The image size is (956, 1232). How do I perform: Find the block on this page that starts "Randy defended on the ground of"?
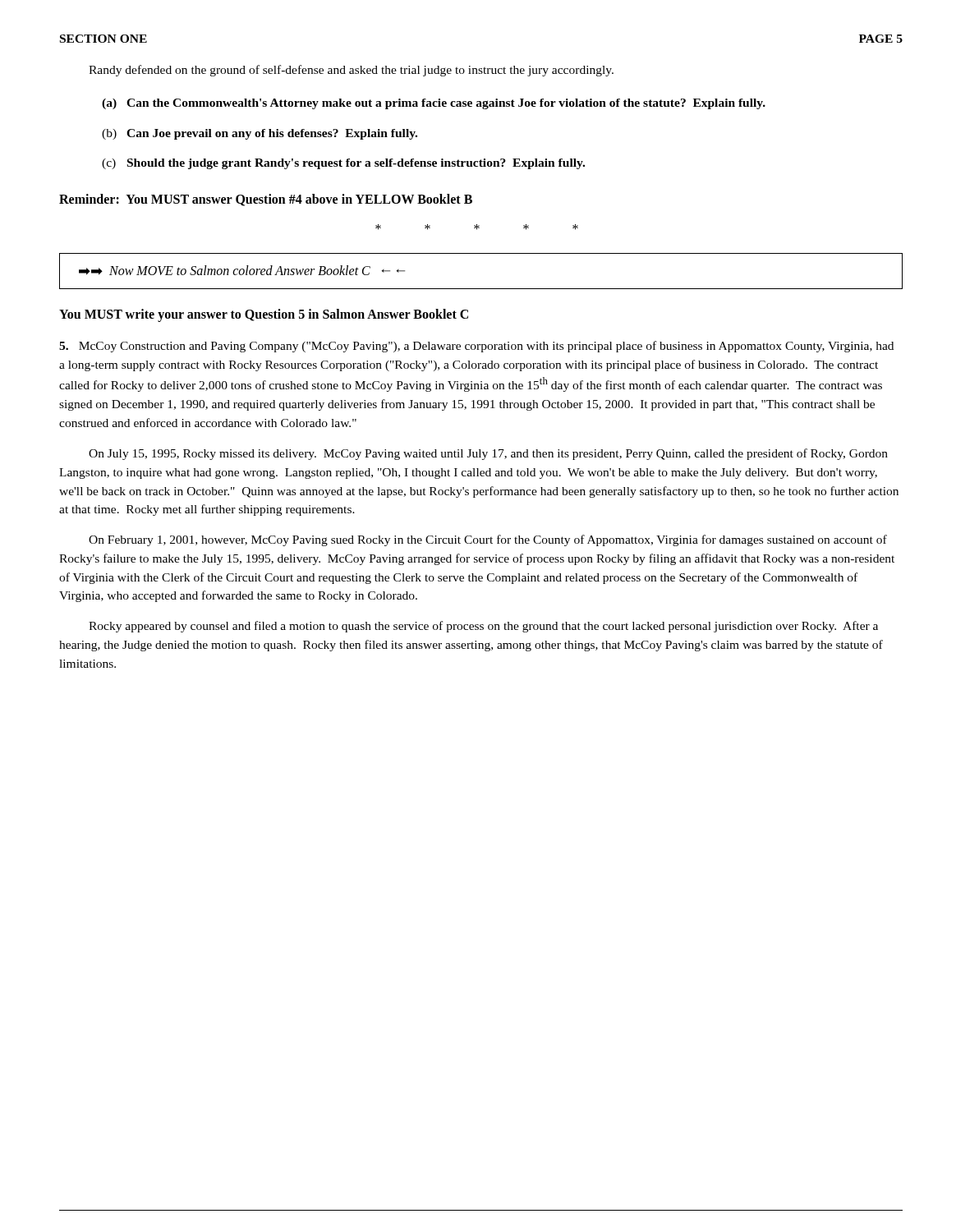click(x=351, y=69)
